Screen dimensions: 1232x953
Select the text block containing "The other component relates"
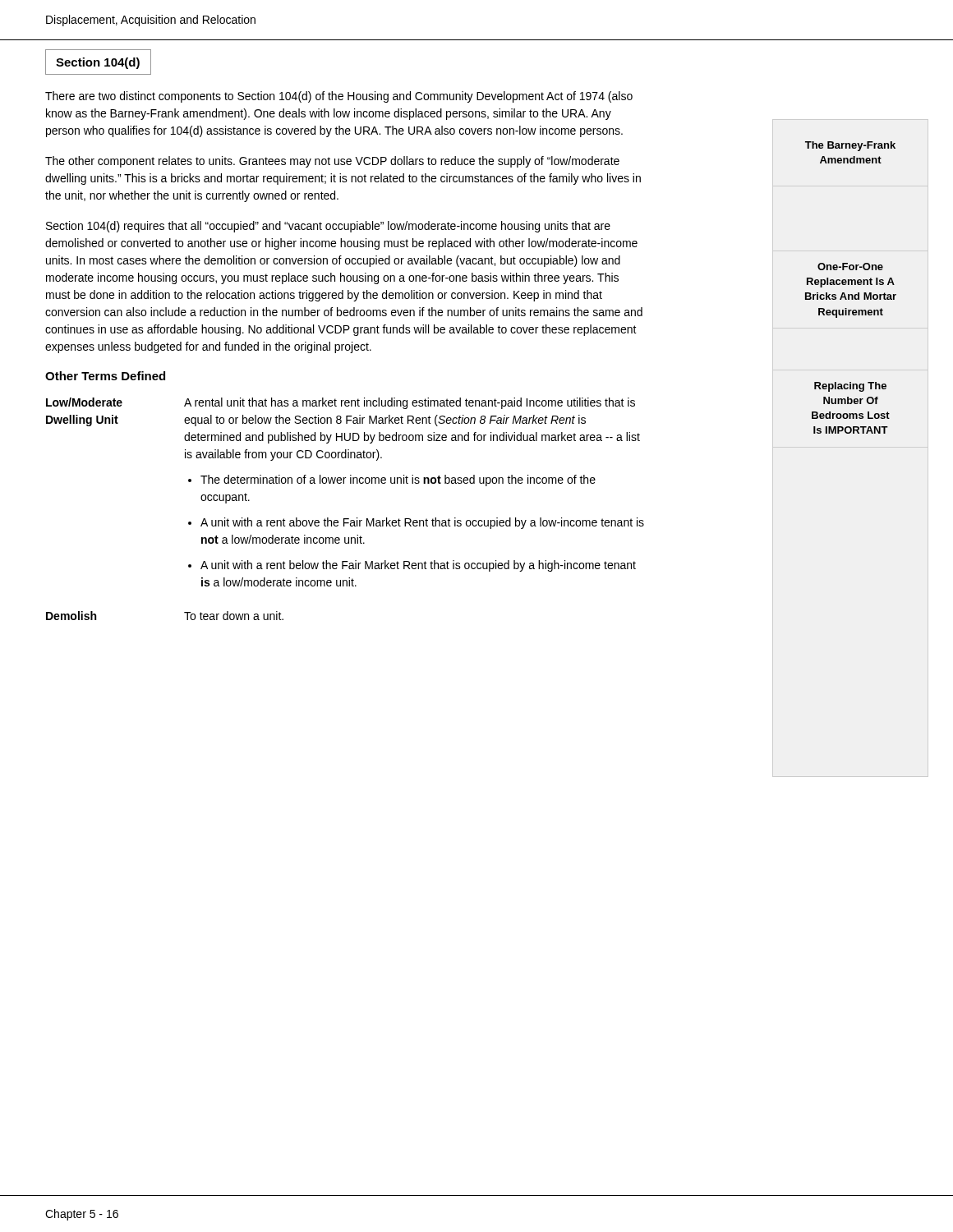tap(343, 178)
